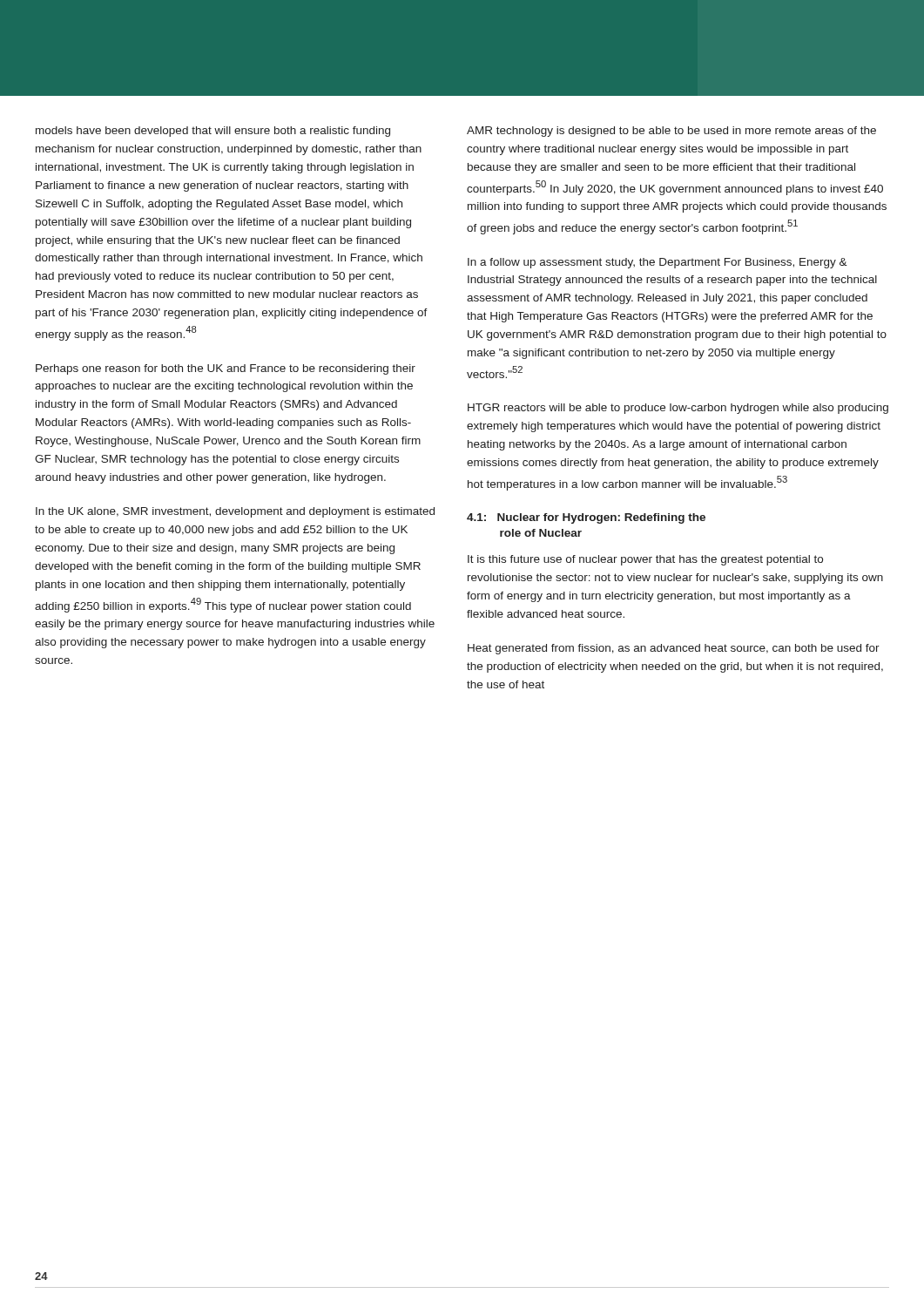
Task: Point to the region starting "HTGR reactors will be able"
Action: point(678,446)
